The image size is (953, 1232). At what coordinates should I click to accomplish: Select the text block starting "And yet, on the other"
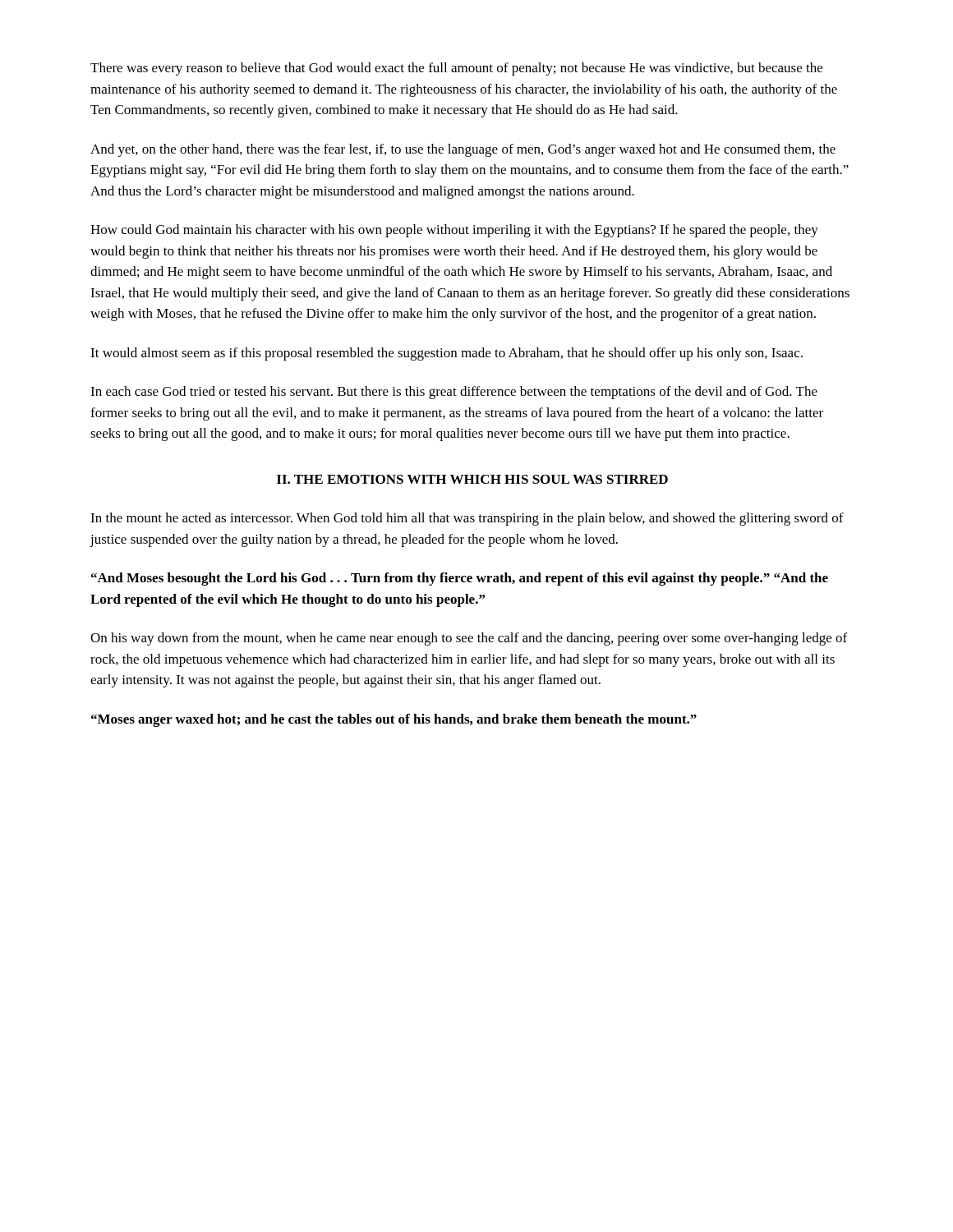(x=470, y=170)
